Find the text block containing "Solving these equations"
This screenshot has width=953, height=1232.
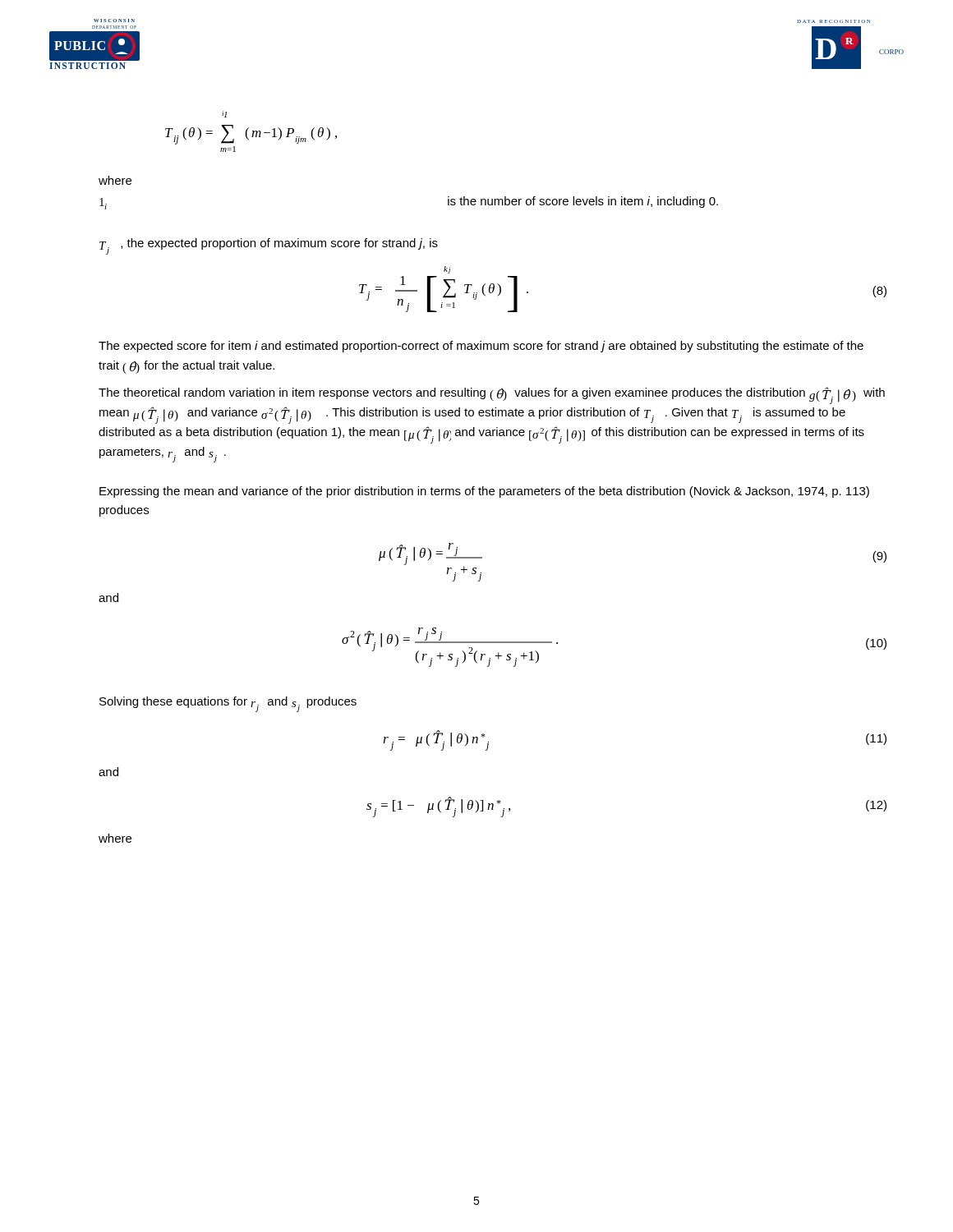pyautogui.click(x=228, y=702)
